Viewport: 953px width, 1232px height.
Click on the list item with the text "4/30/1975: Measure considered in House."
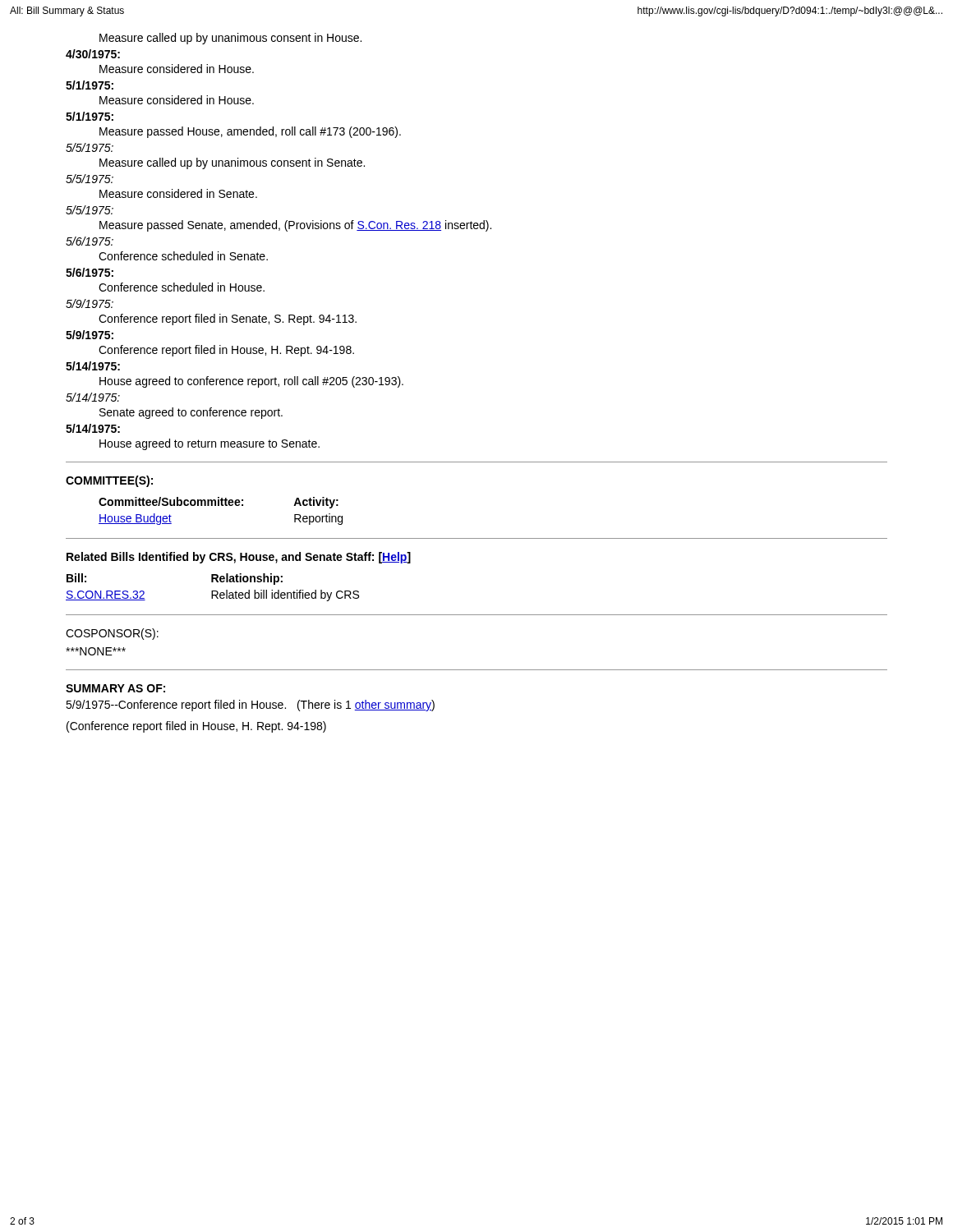[x=93, y=54]
